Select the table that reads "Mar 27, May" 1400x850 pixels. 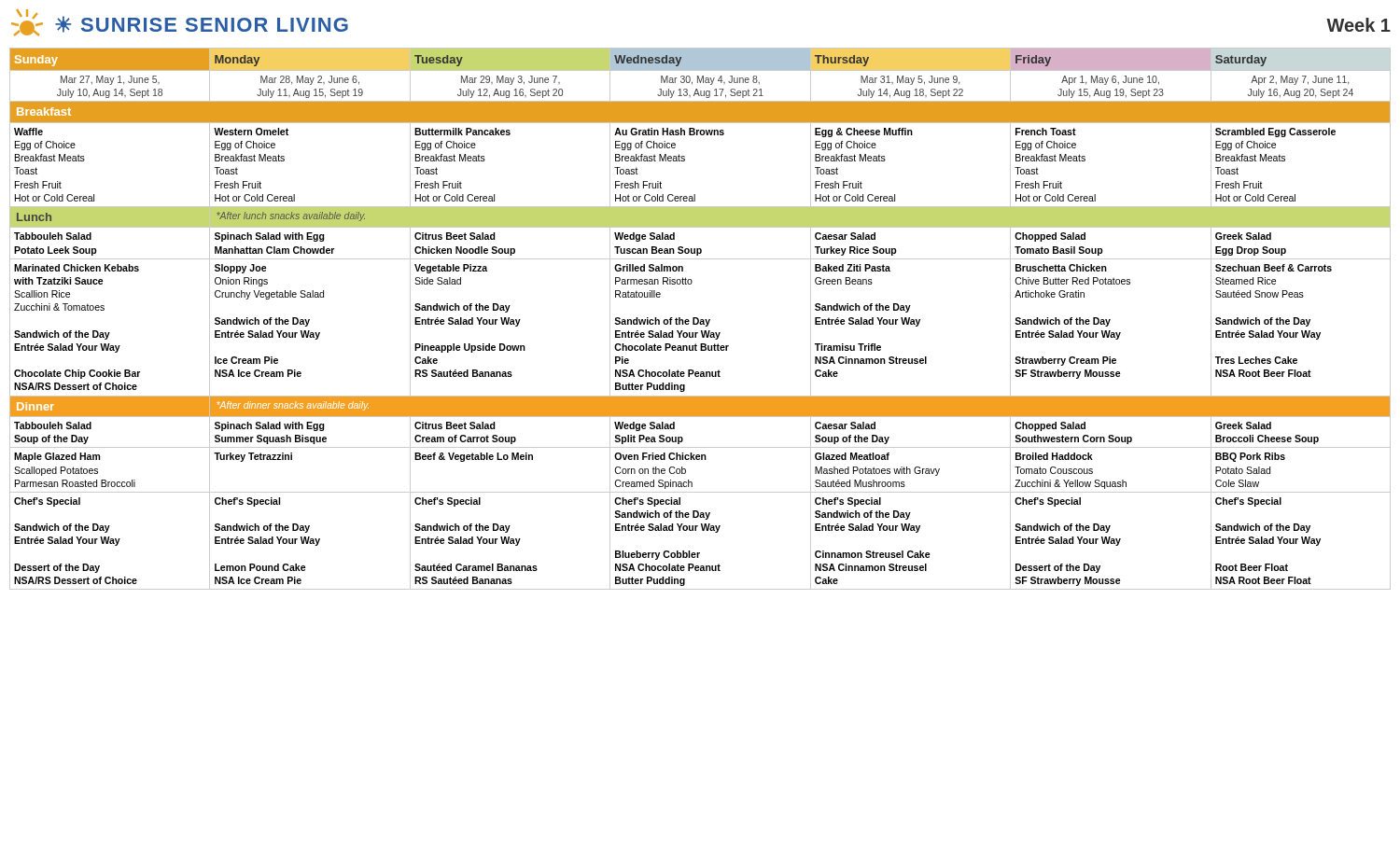coord(700,319)
